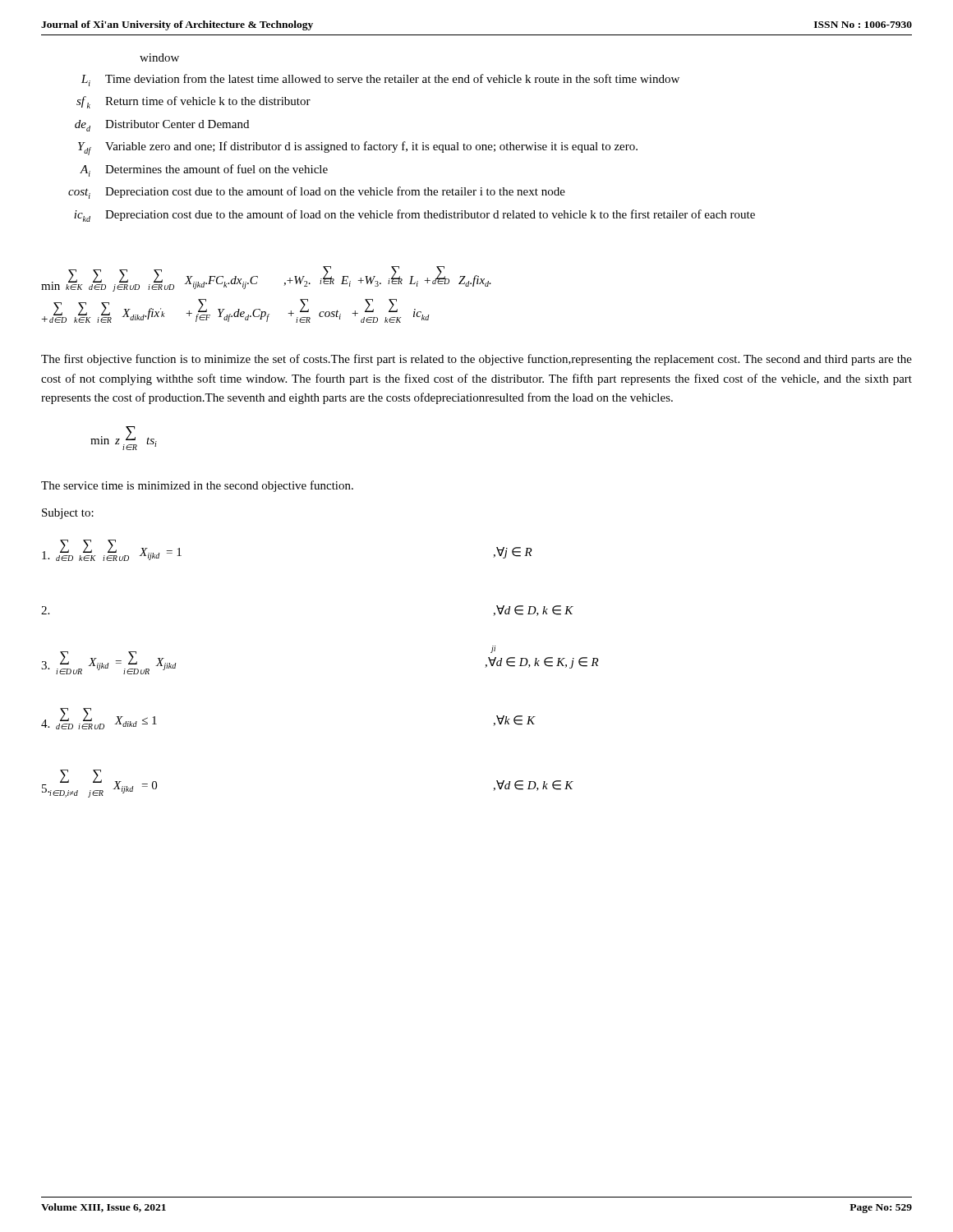Point to the block starting "Return time of vehicle"

coord(208,101)
